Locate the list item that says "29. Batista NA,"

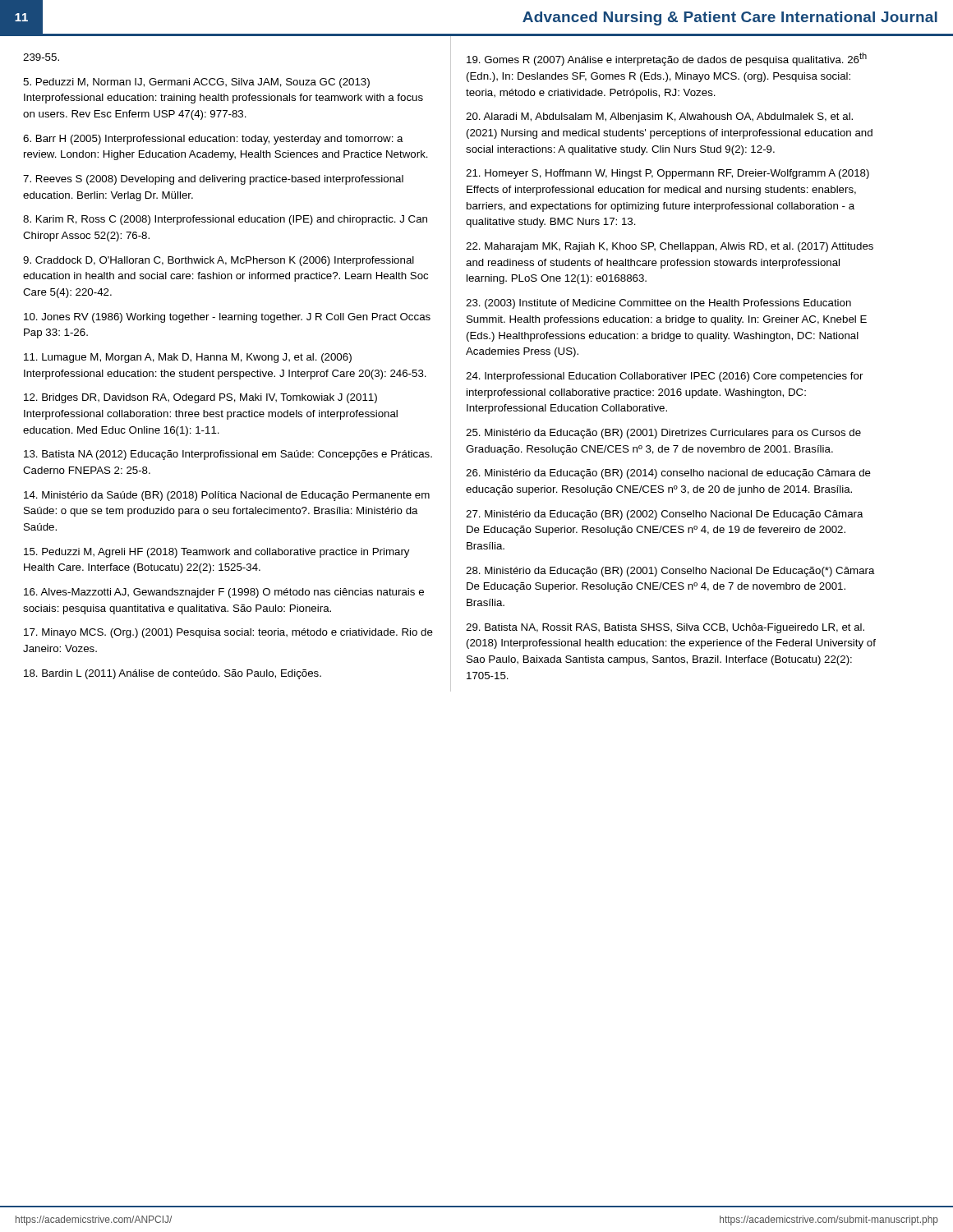[671, 651]
